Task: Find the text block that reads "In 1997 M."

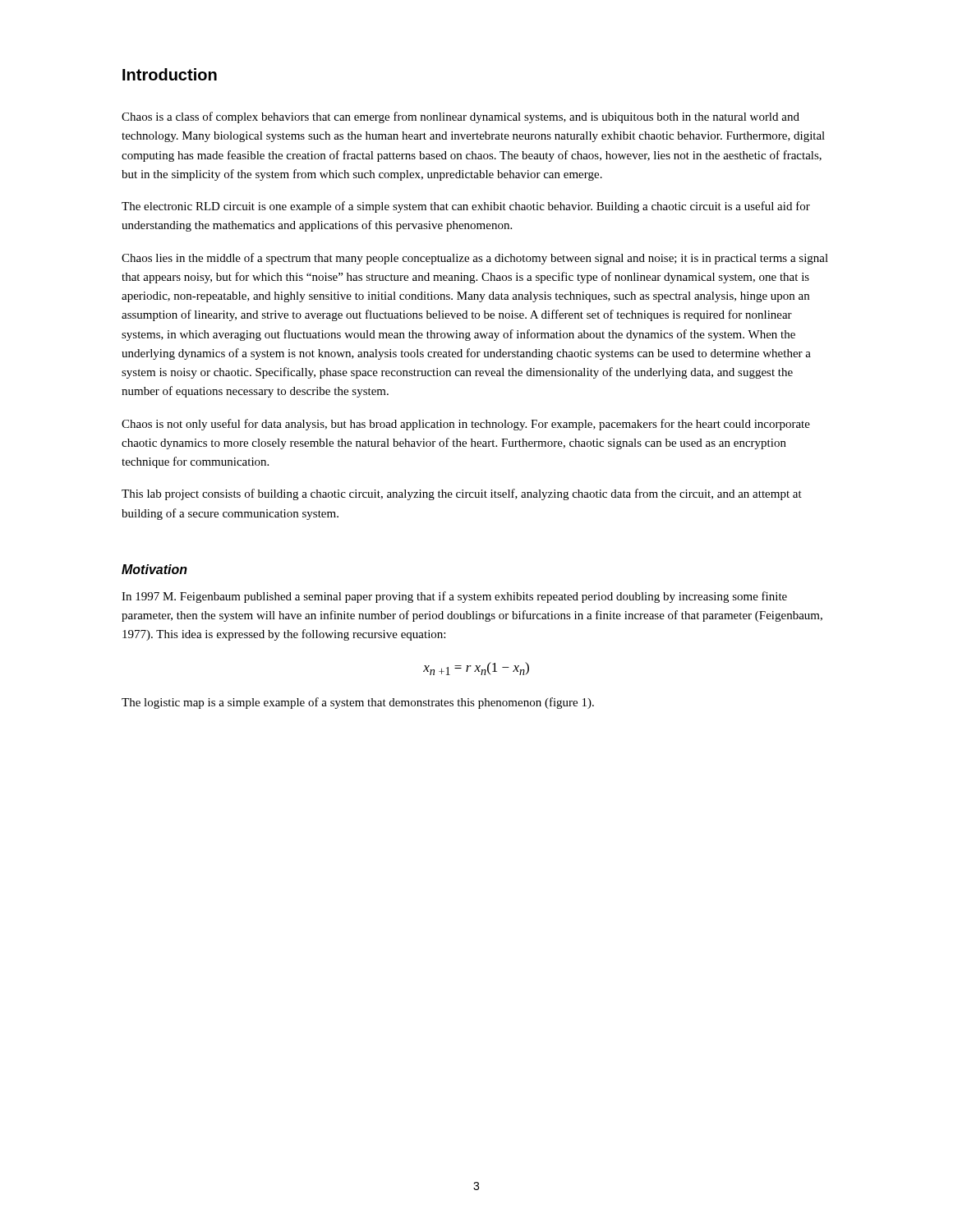Action: (x=472, y=615)
